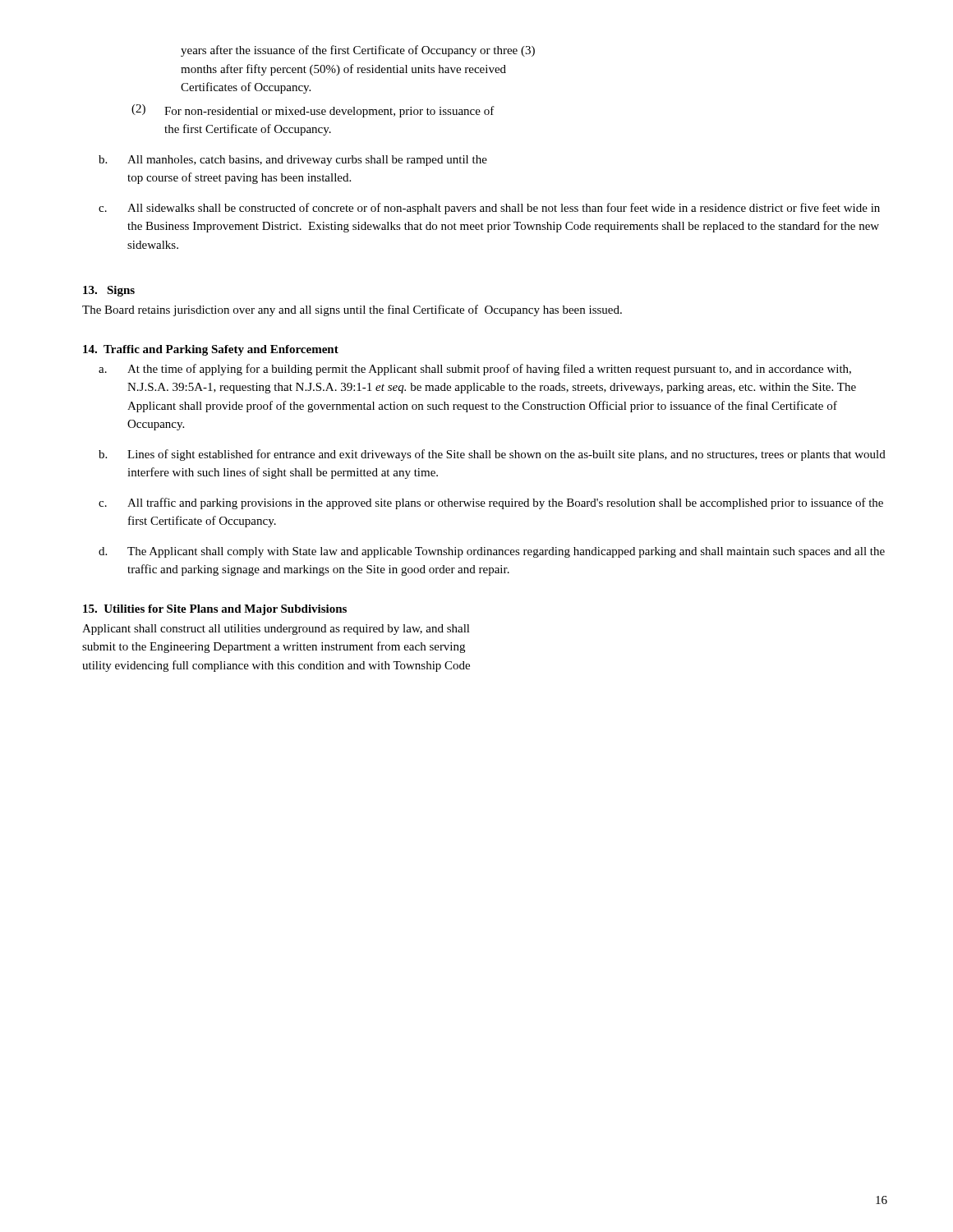The height and width of the screenshot is (1232, 953).
Task: Locate the text block with the text "The Board retains"
Action: pos(352,310)
